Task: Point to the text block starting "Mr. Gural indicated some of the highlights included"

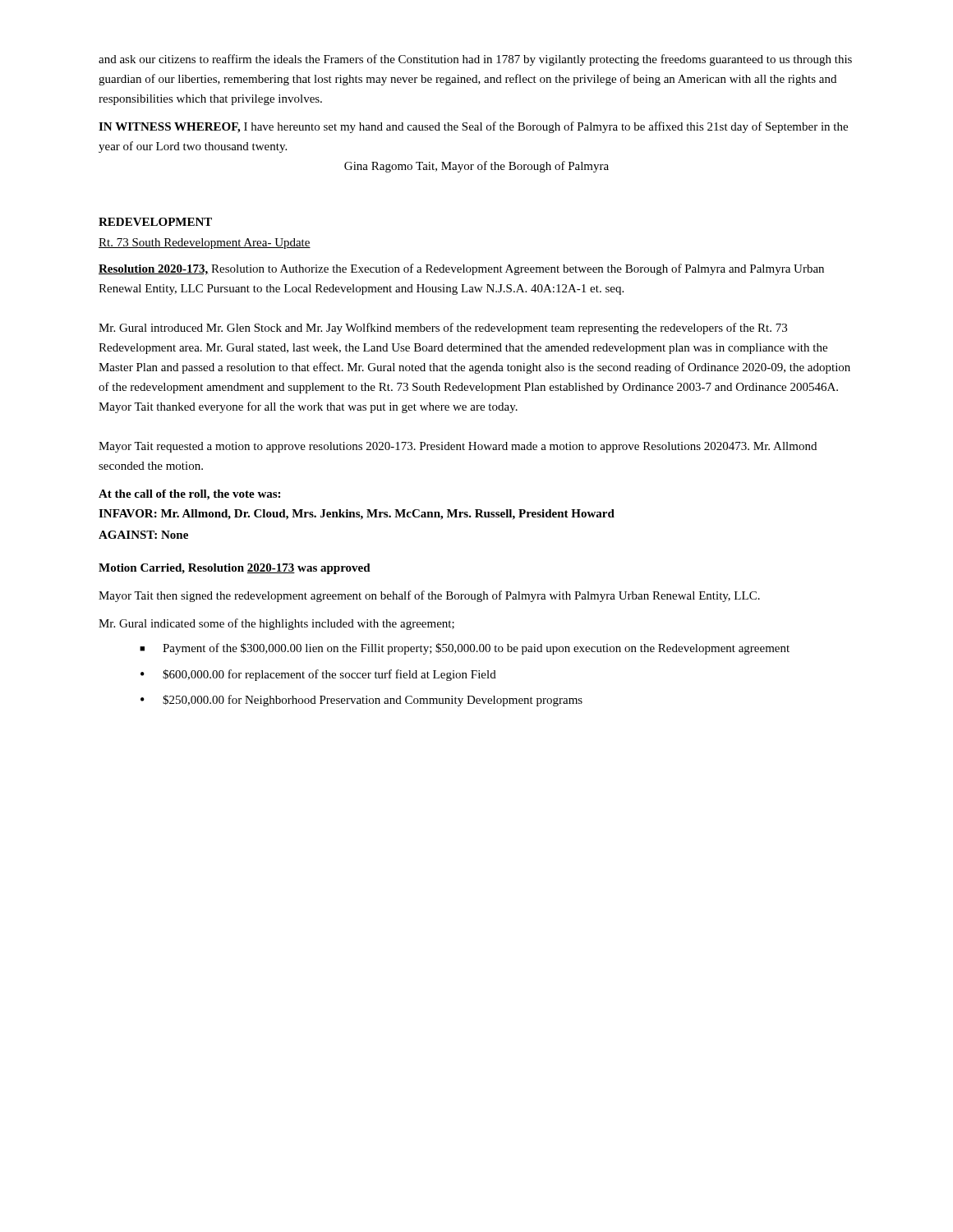Action: pyautogui.click(x=277, y=623)
